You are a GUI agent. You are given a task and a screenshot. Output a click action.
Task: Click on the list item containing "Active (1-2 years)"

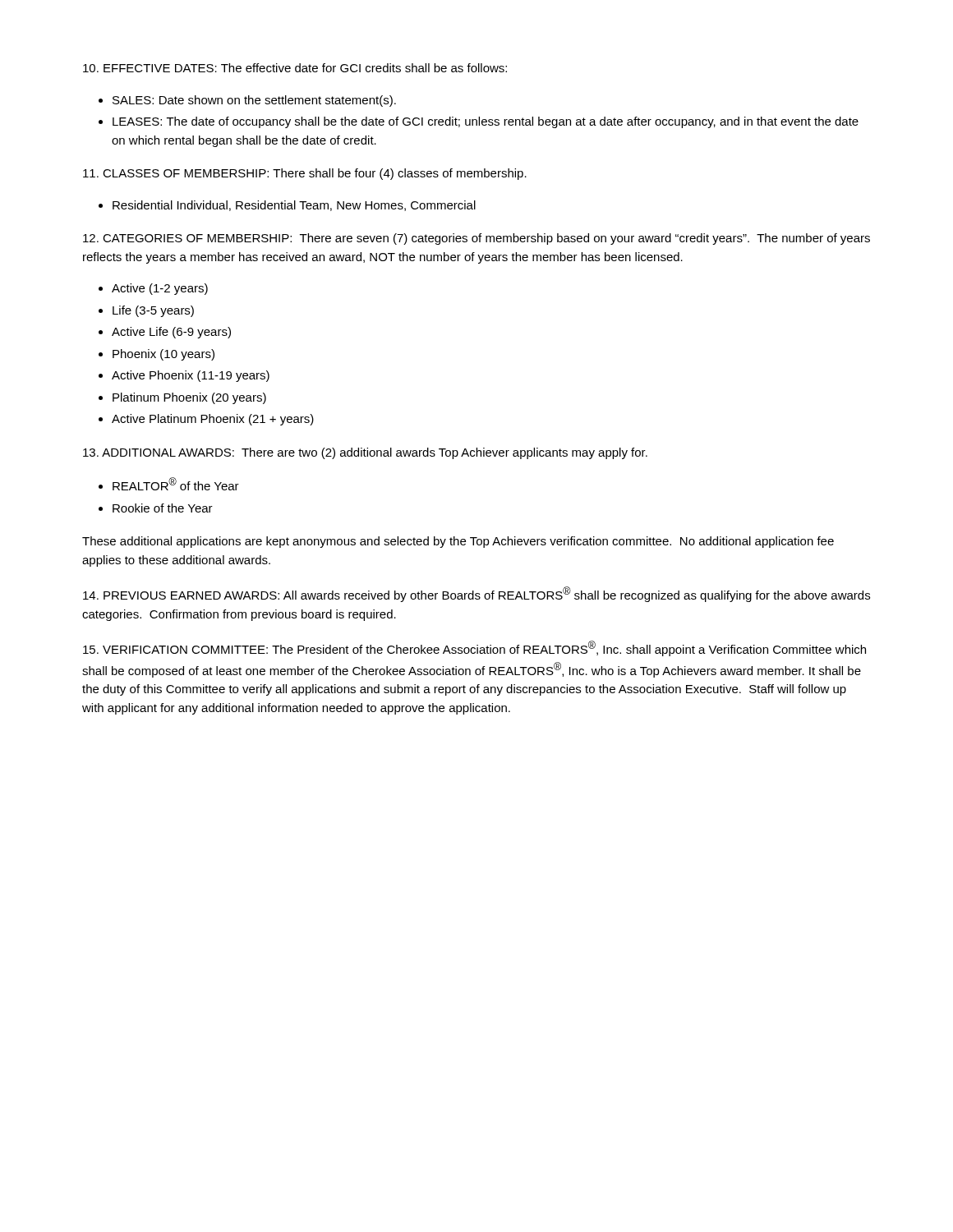(160, 288)
